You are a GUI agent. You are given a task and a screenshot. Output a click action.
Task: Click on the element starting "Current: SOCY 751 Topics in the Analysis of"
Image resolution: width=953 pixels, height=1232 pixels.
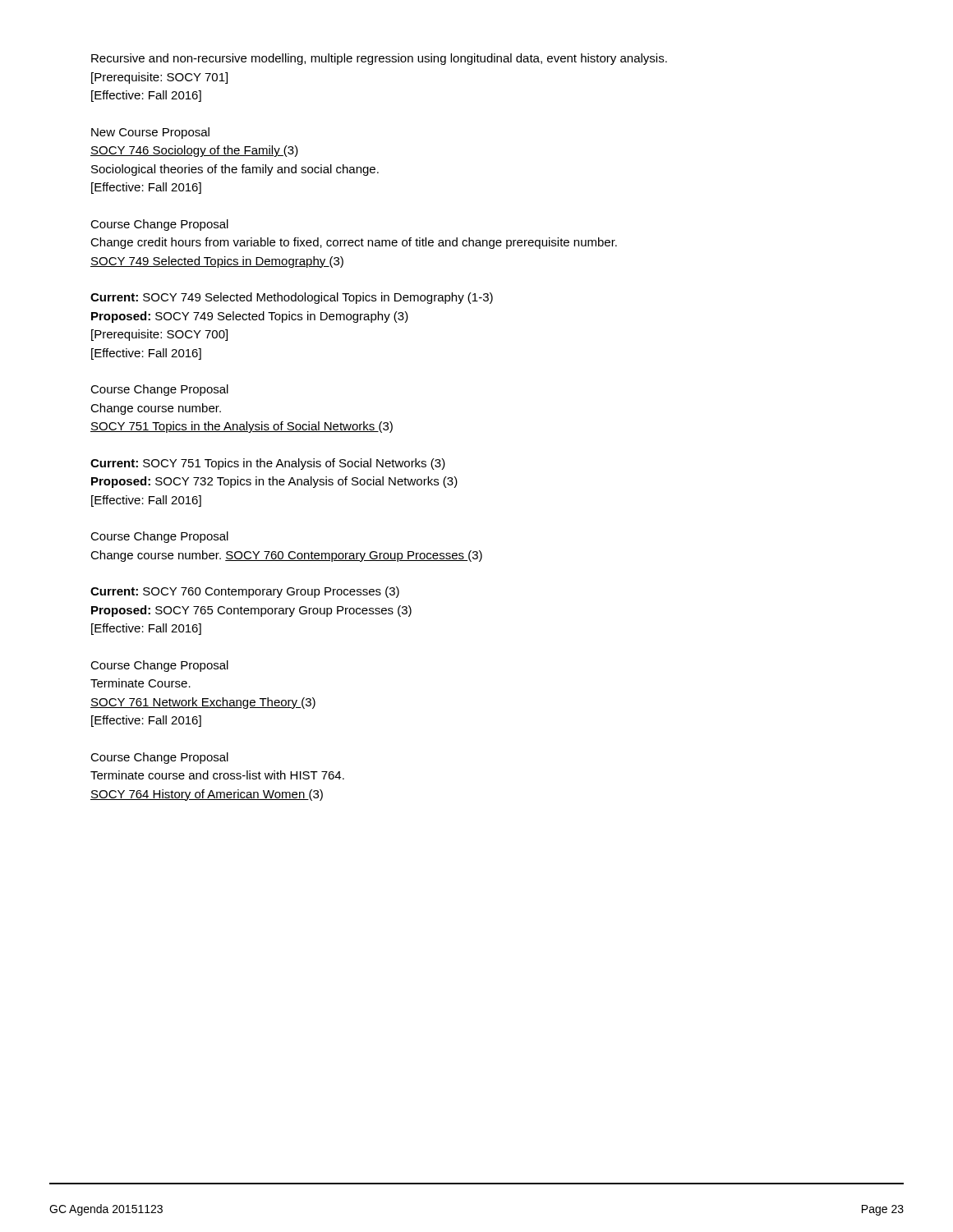click(268, 464)
